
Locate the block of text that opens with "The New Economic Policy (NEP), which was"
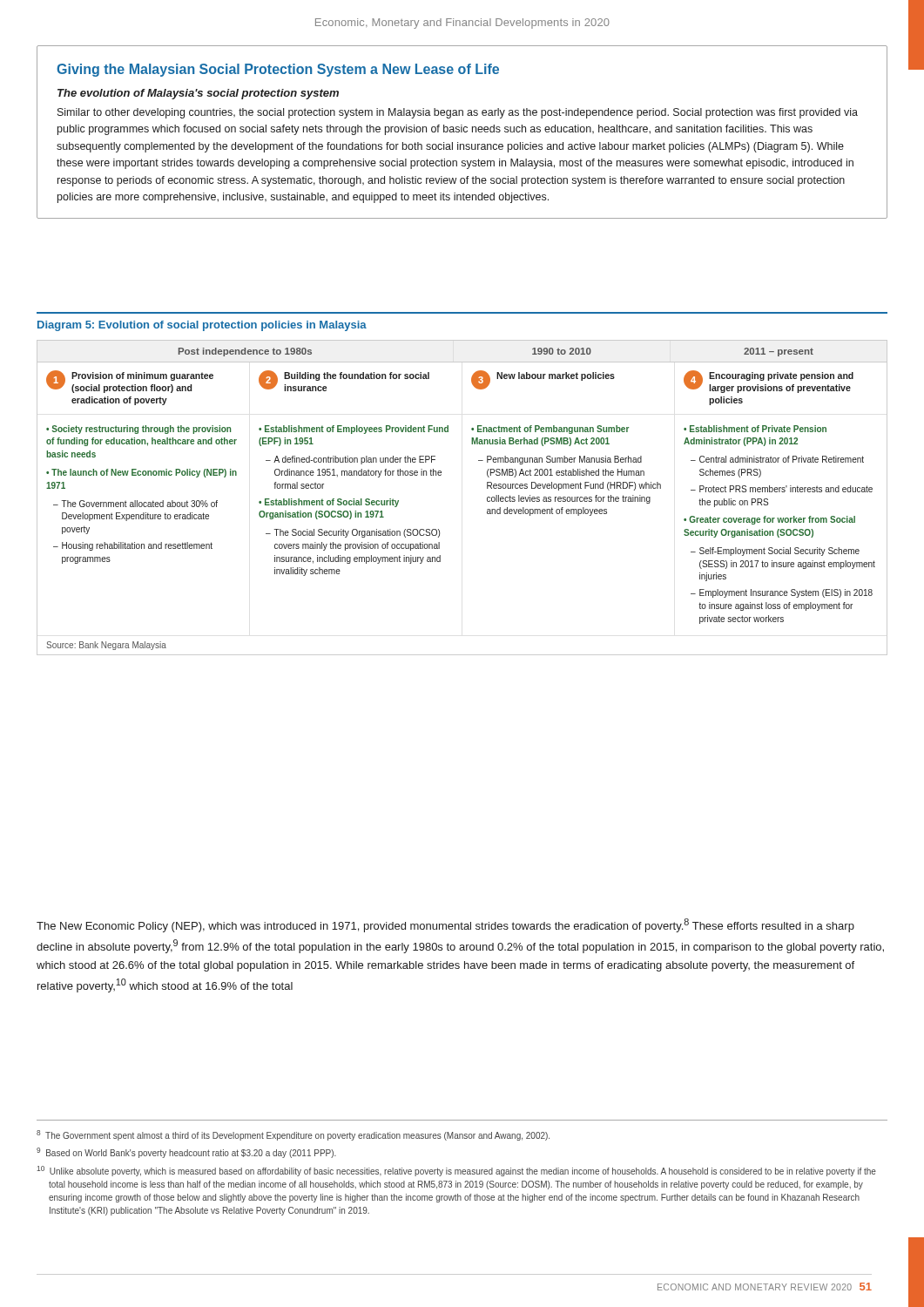(461, 955)
